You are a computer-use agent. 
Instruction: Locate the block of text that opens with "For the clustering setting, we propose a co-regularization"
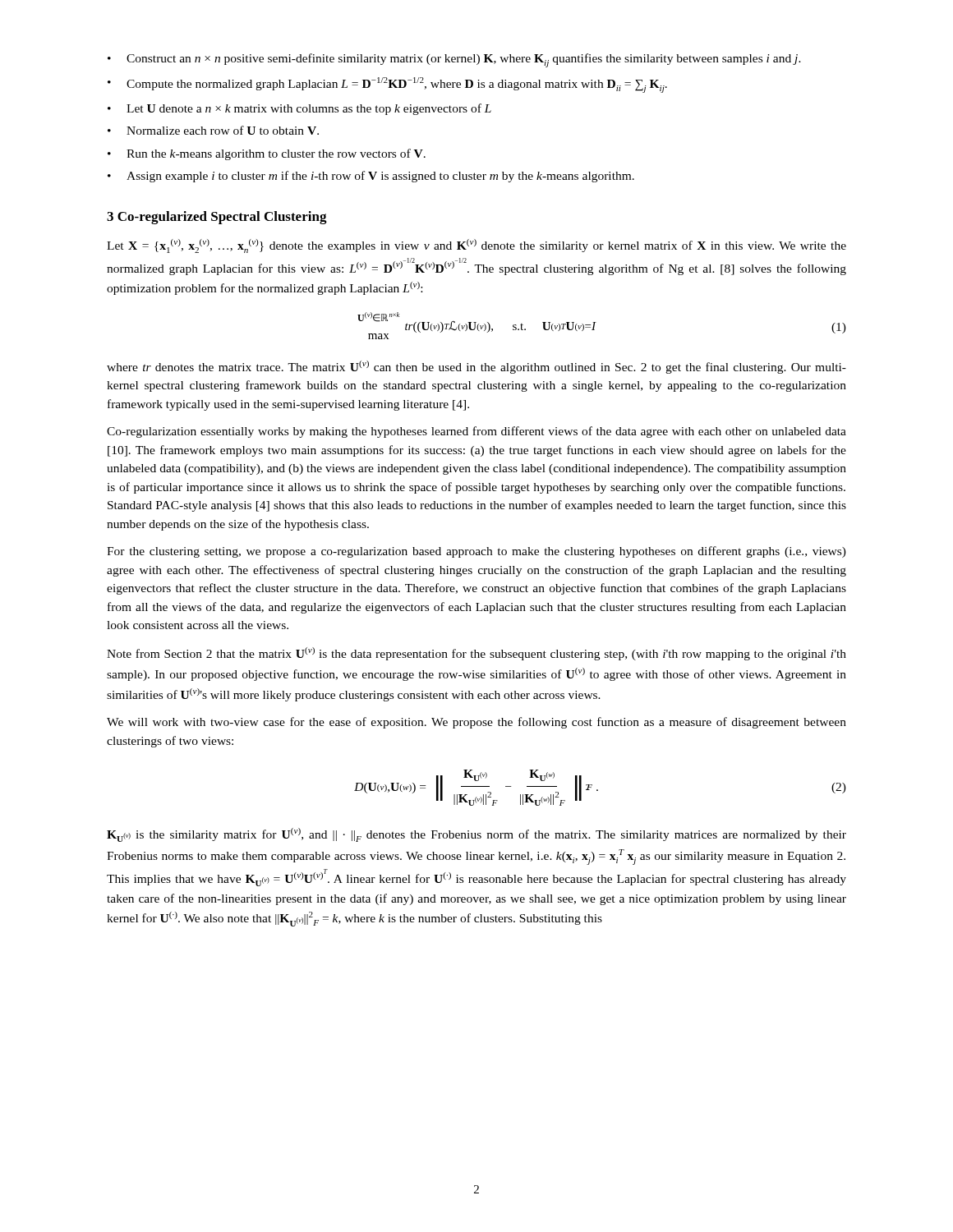click(x=476, y=588)
